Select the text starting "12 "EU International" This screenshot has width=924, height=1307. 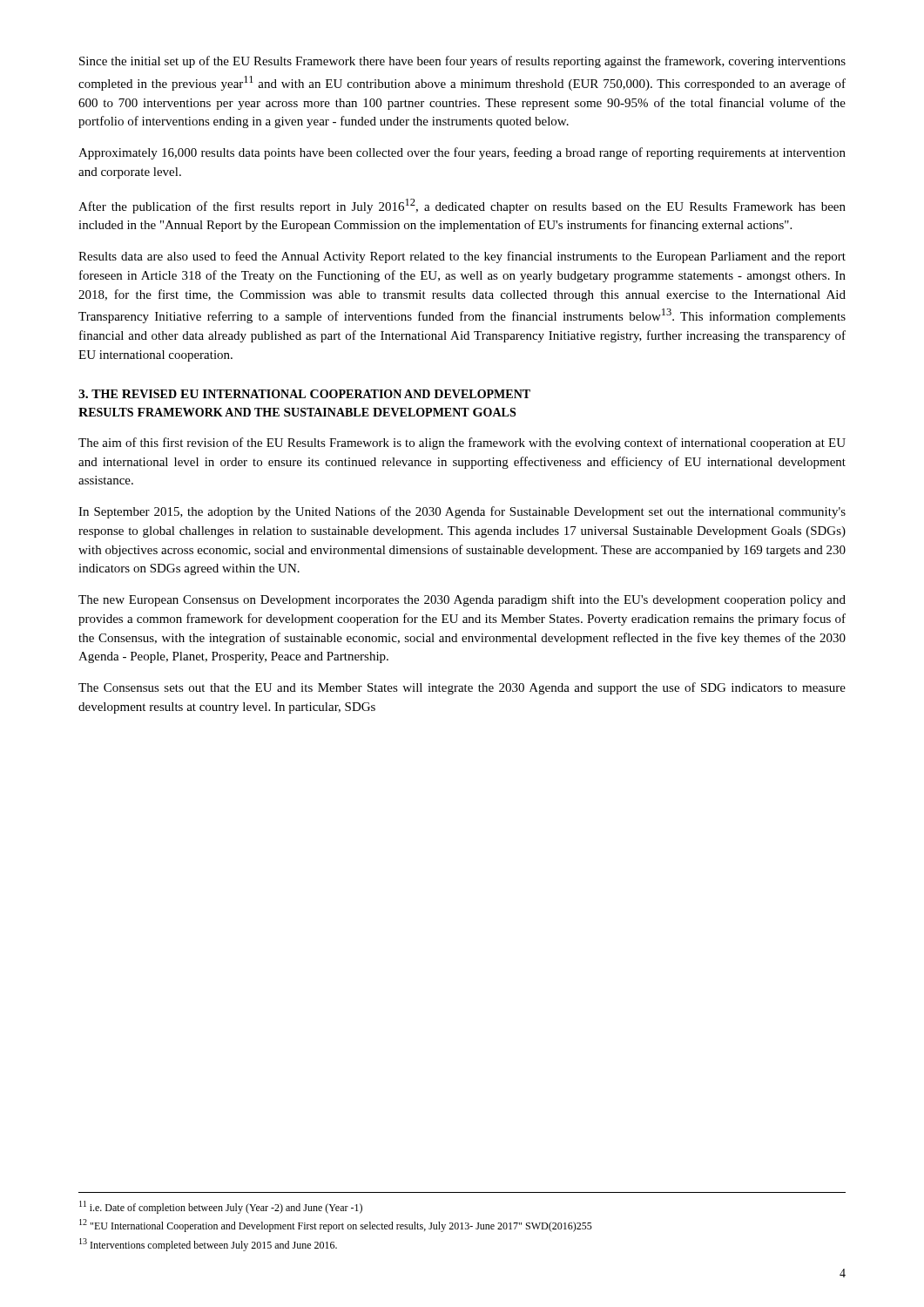[462, 1225]
